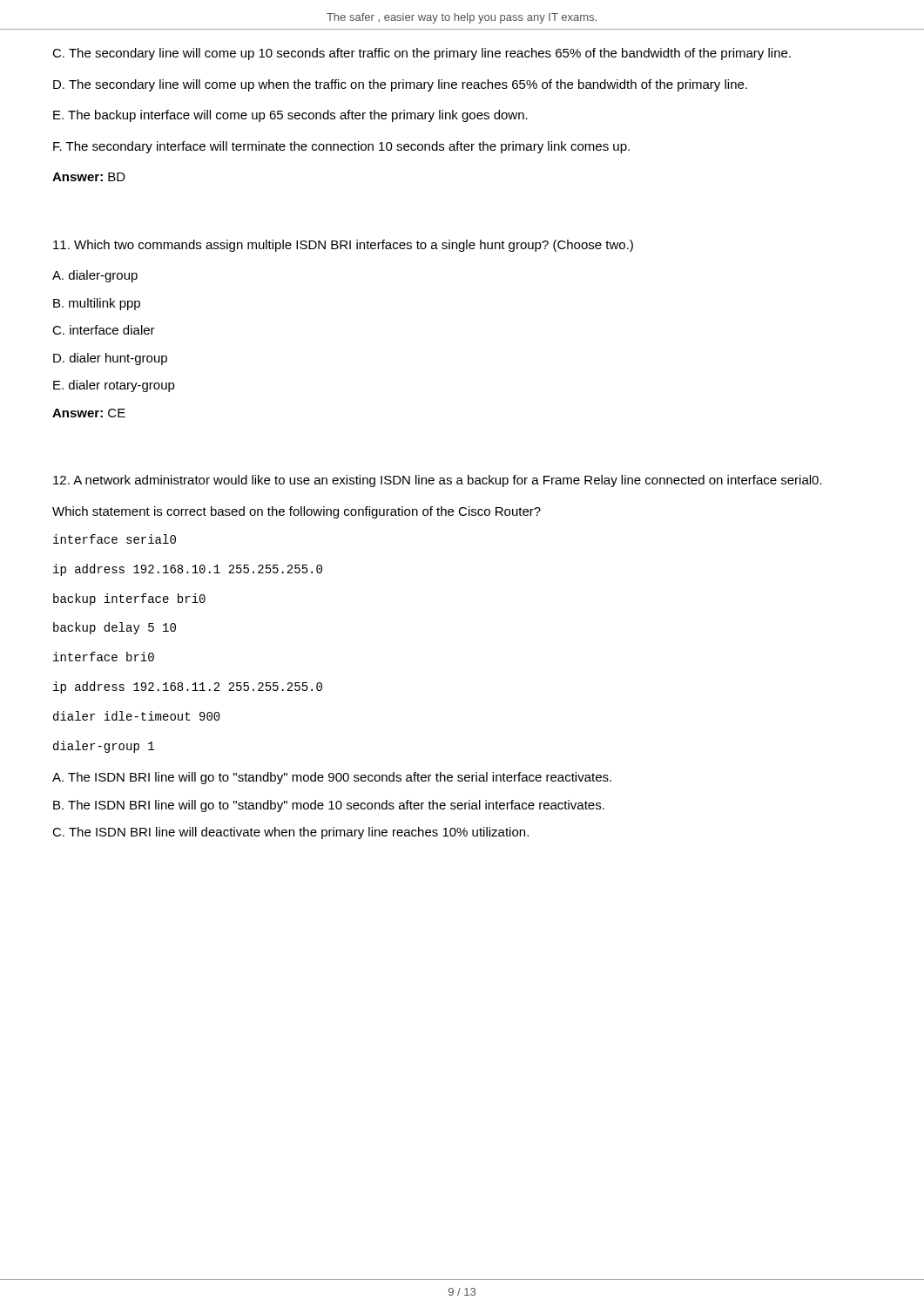Image resolution: width=924 pixels, height=1307 pixels.
Task: Locate the text "interface bri0"
Action: [103, 658]
